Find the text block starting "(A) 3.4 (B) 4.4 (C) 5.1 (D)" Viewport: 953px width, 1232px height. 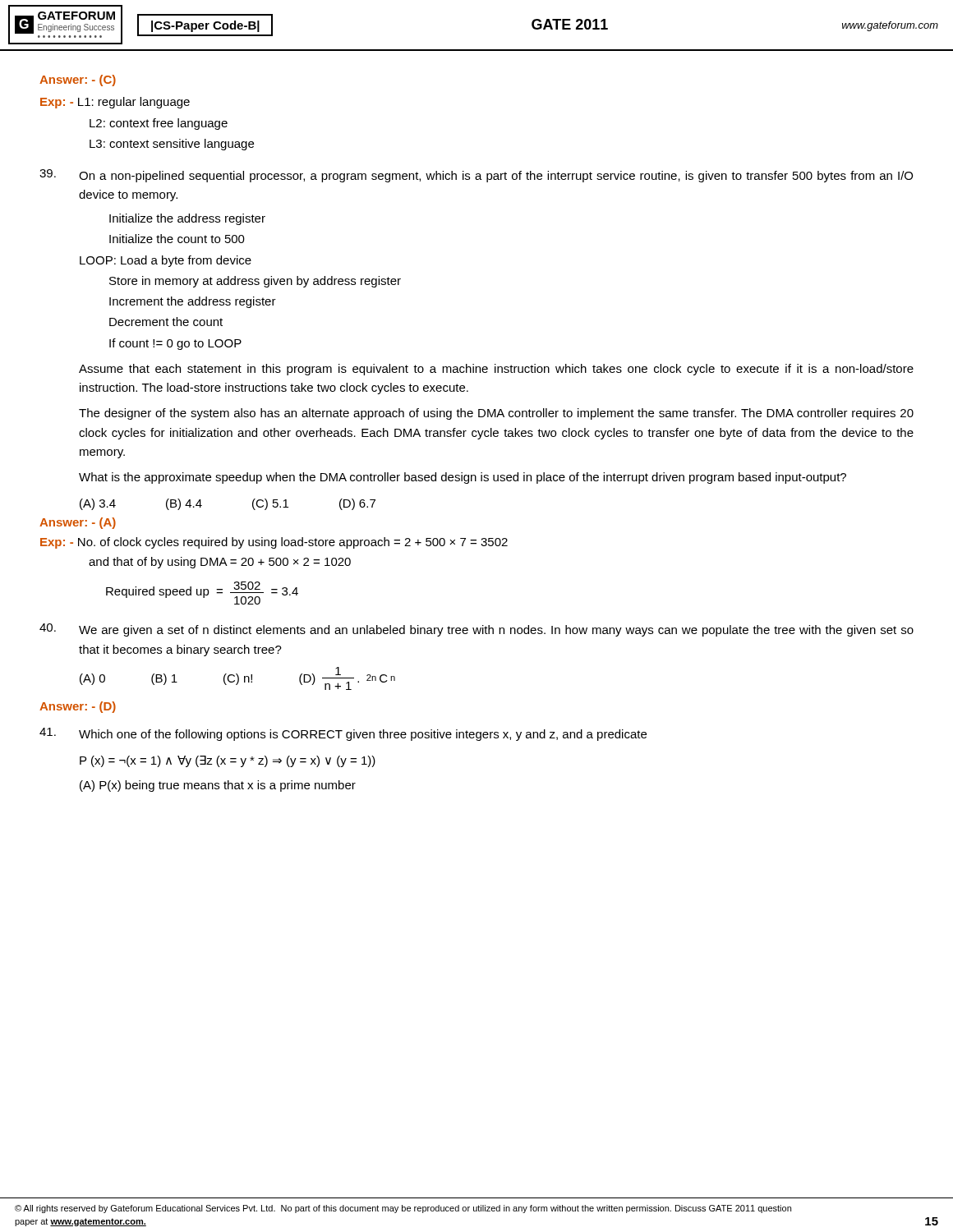point(102,504)
